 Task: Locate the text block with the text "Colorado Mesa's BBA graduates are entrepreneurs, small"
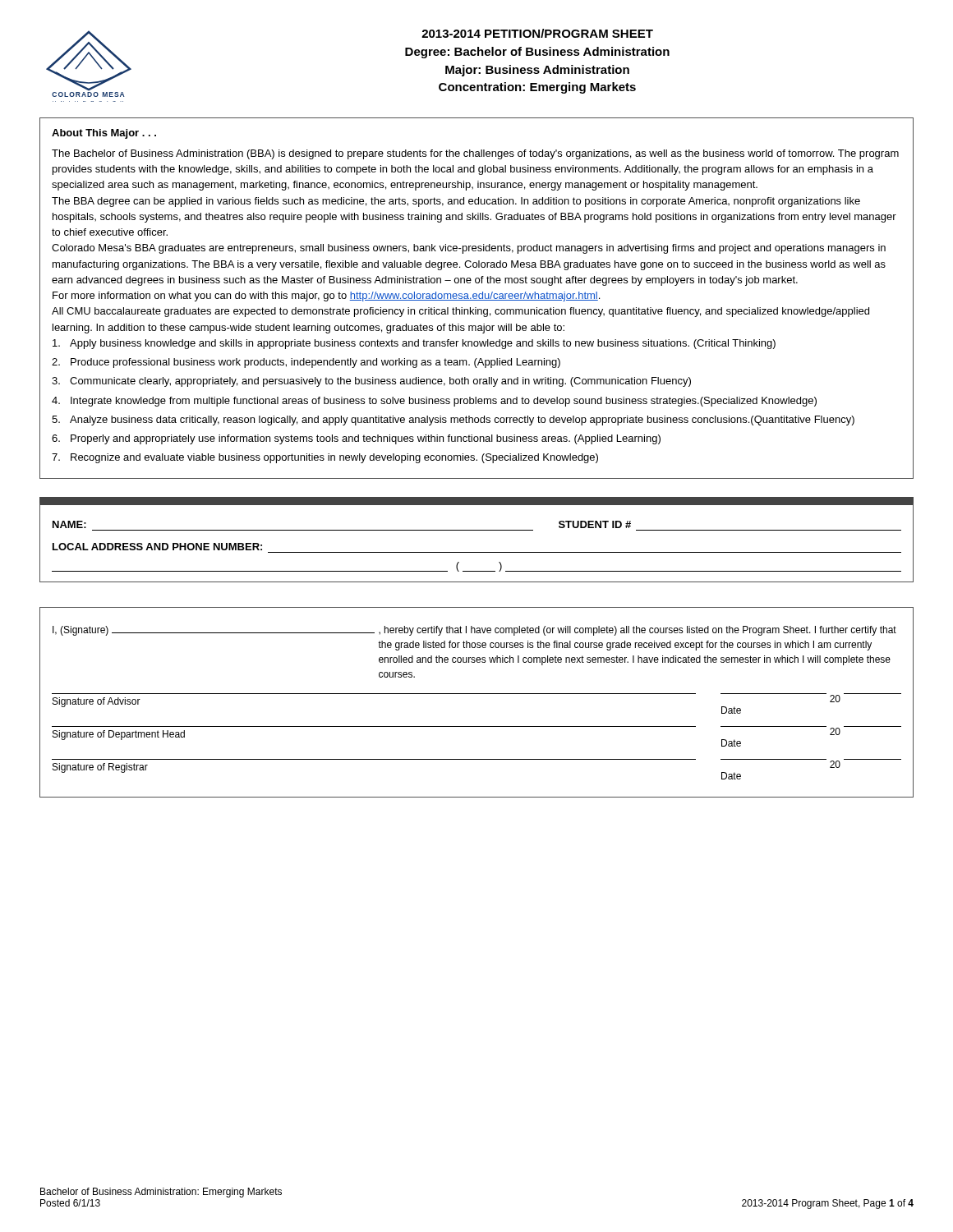point(476,264)
